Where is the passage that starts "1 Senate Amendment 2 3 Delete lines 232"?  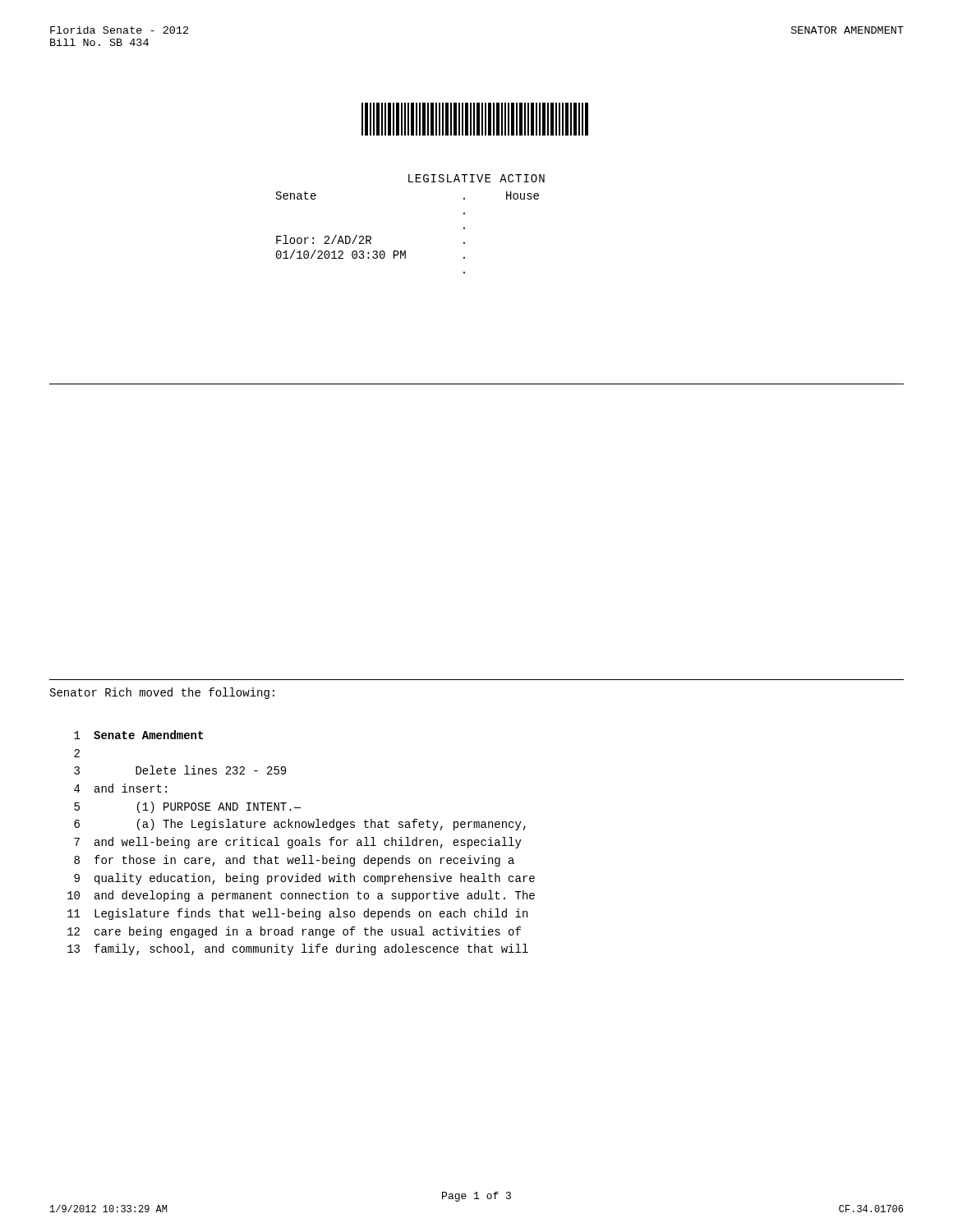pos(476,843)
